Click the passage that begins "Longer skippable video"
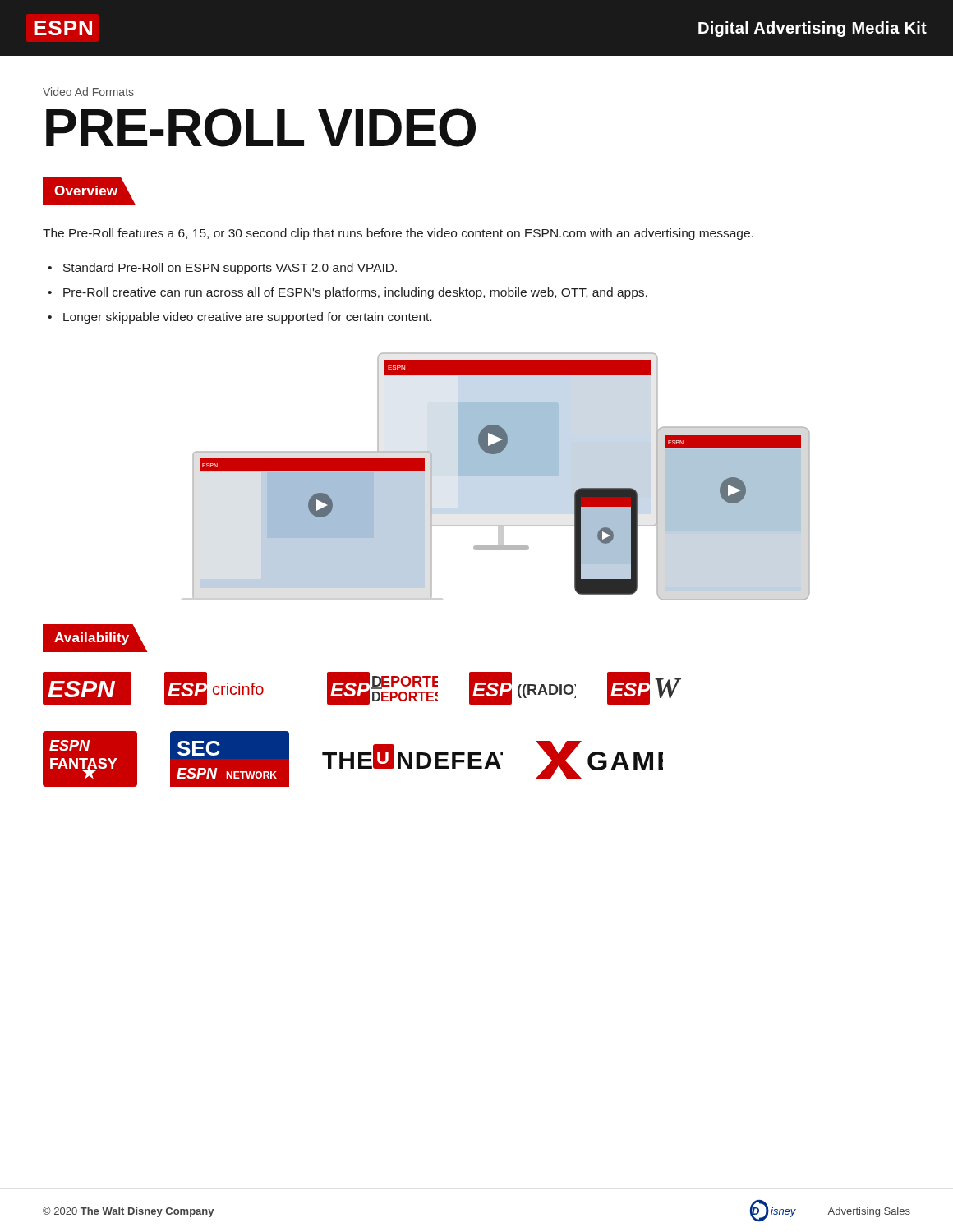The height and width of the screenshot is (1232, 953). [x=248, y=317]
